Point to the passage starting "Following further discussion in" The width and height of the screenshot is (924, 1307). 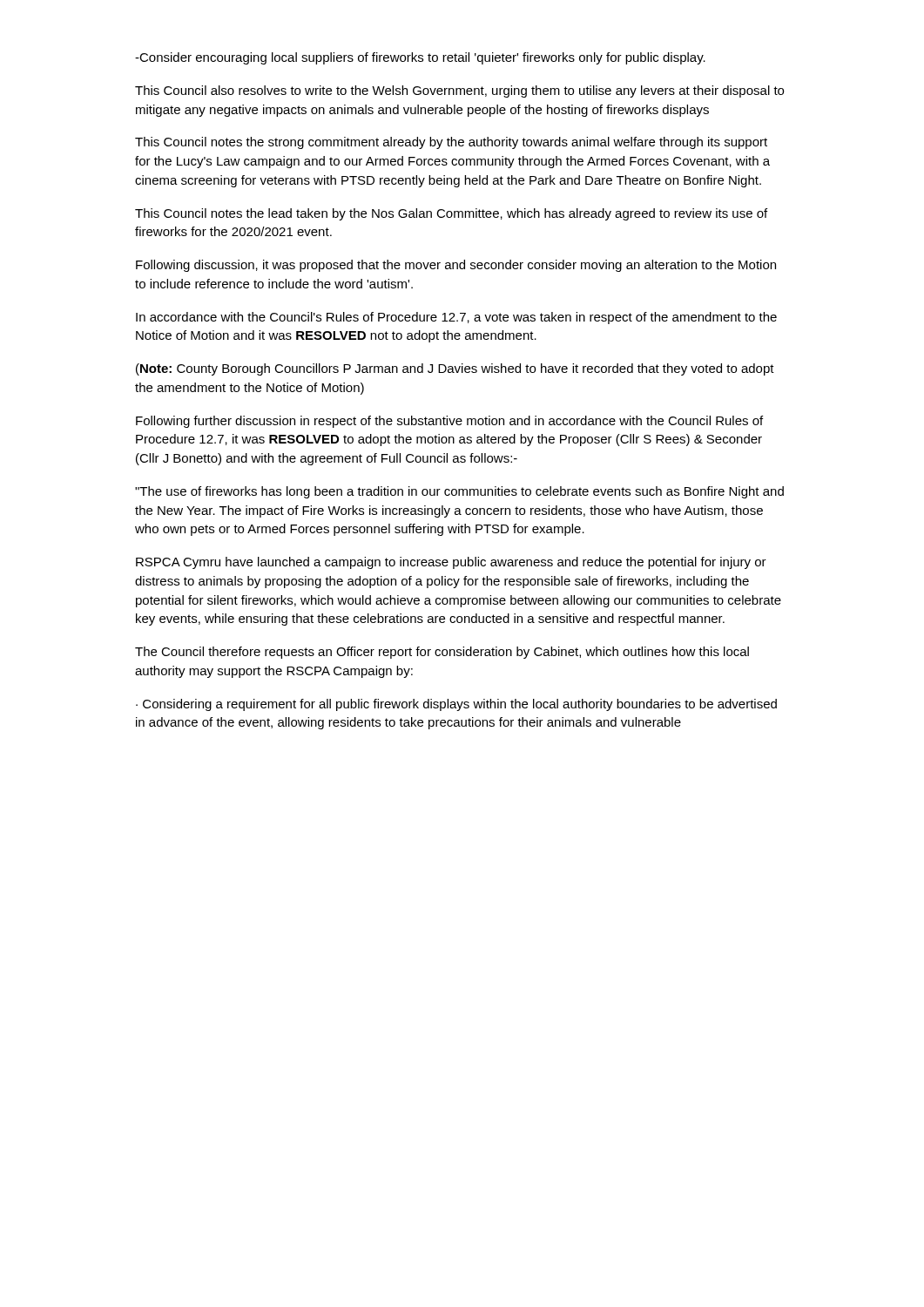pyautogui.click(x=449, y=439)
